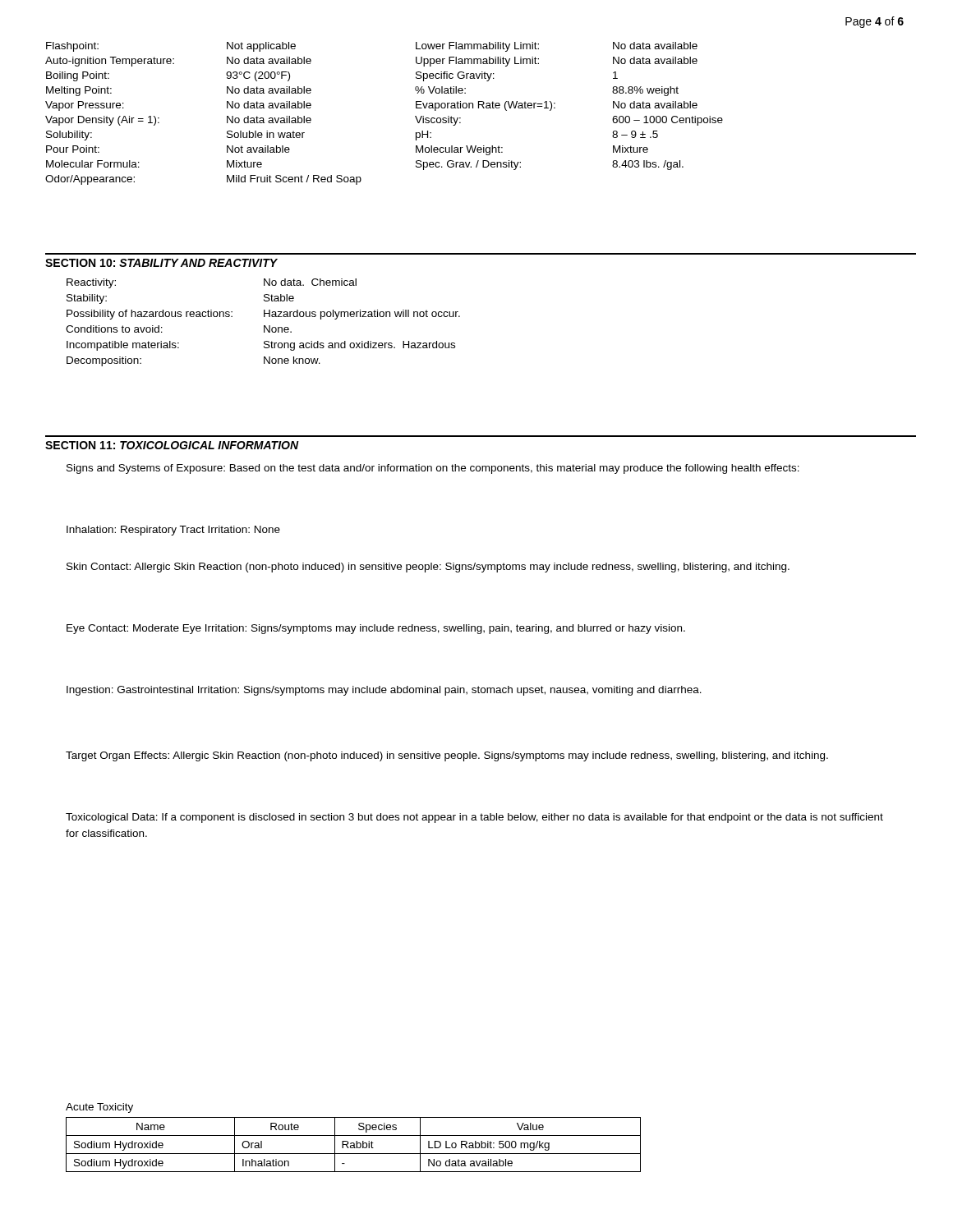Where is the passage that starts "Eye Contact: Moderate Eye"?

376,628
